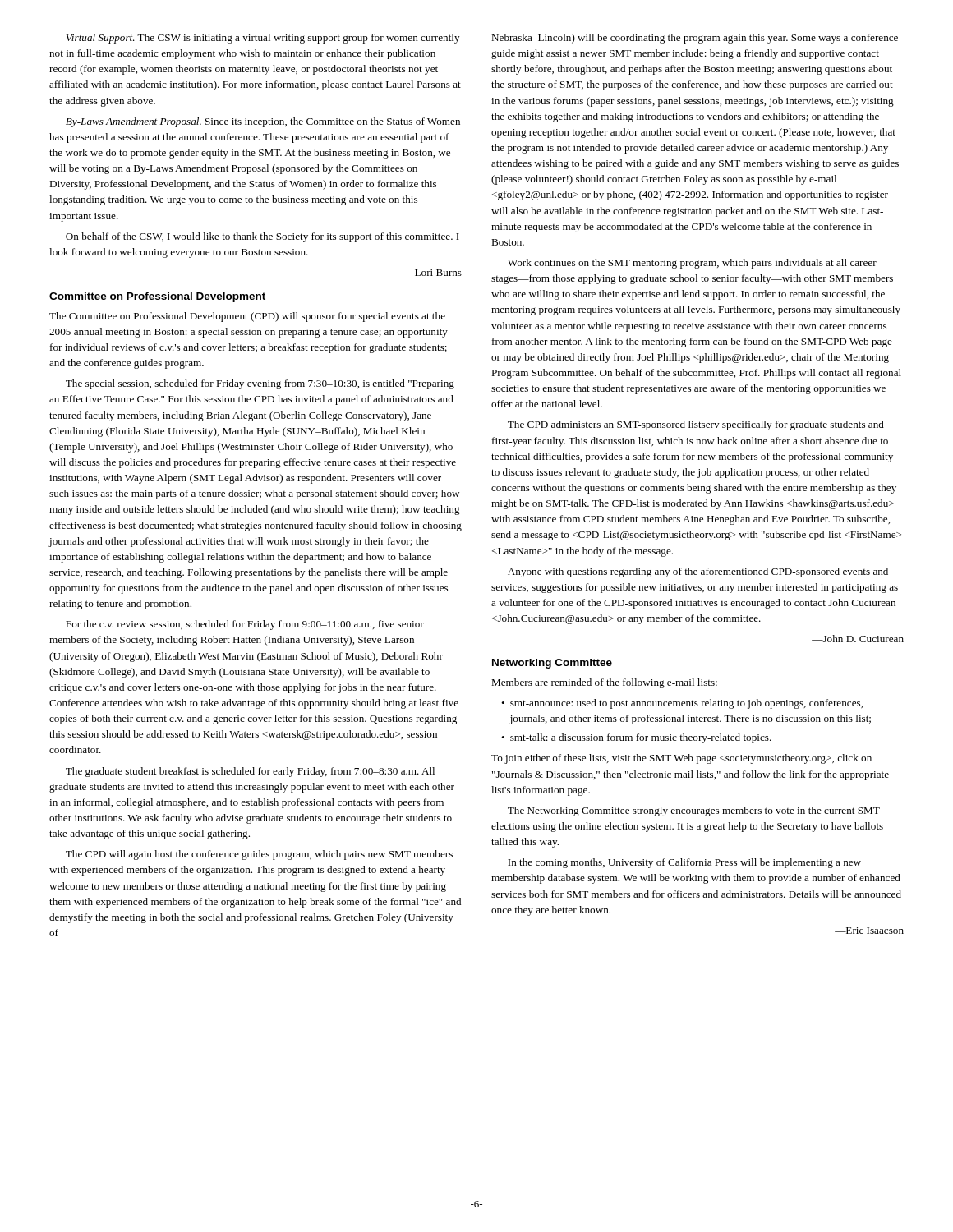The width and height of the screenshot is (953, 1232).
Task: Select the element starting "Anyone with questions regarding"
Action: coord(695,595)
